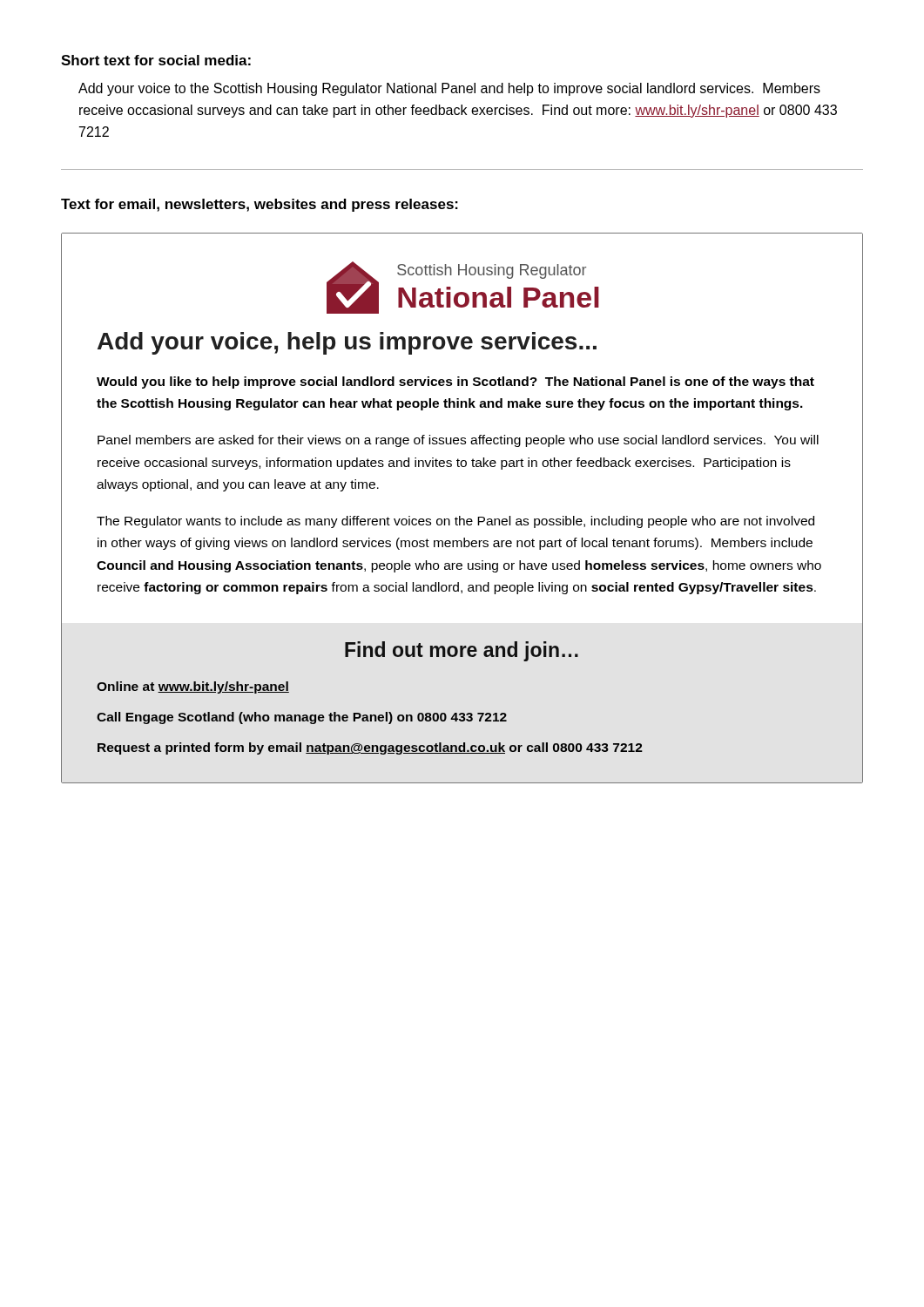Find the block on this page that starts "The Regulator wants to include as many"
This screenshot has width=924, height=1307.
459,554
